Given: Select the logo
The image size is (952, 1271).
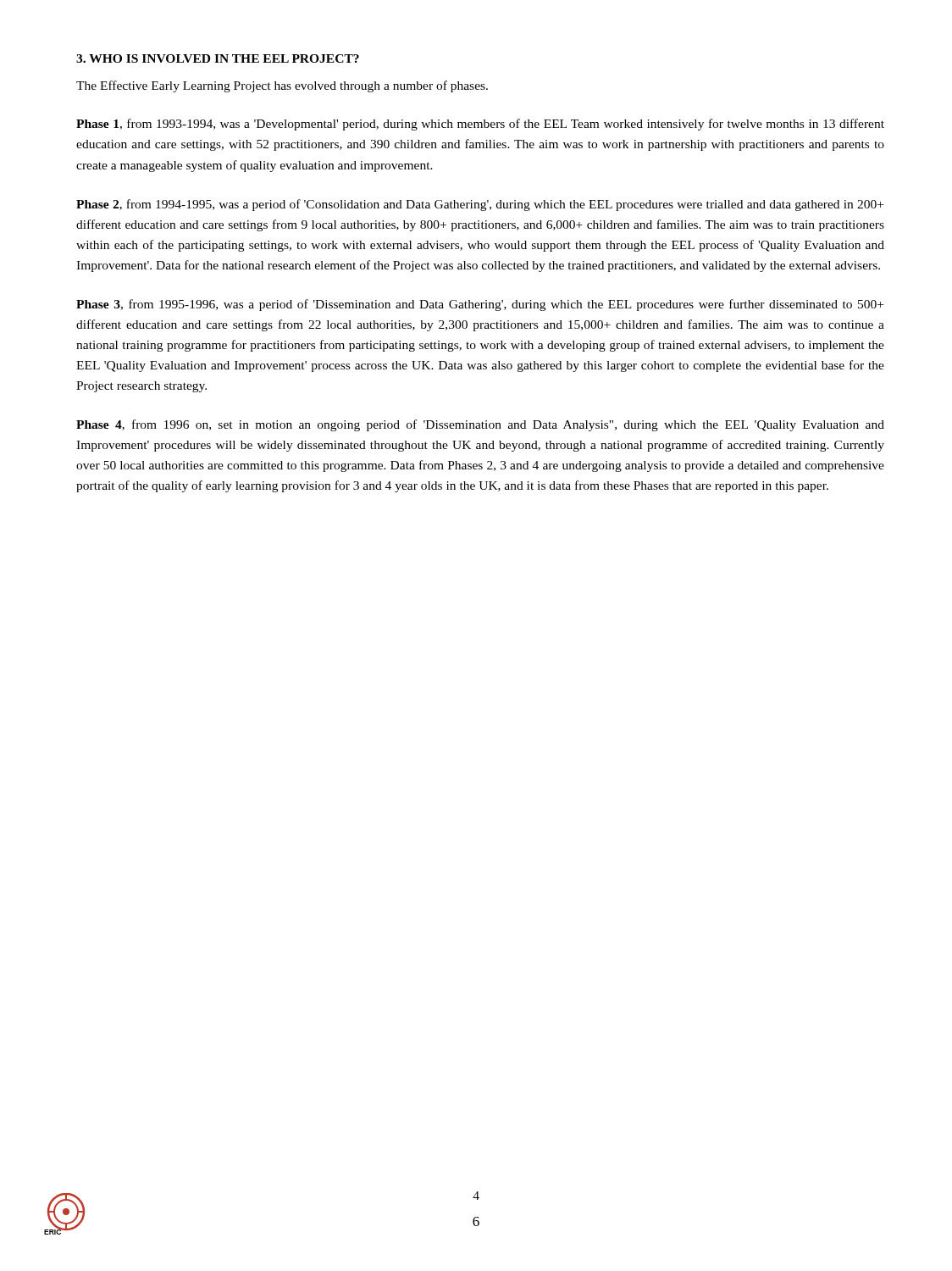Looking at the screenshot, I should (73, 1214).
